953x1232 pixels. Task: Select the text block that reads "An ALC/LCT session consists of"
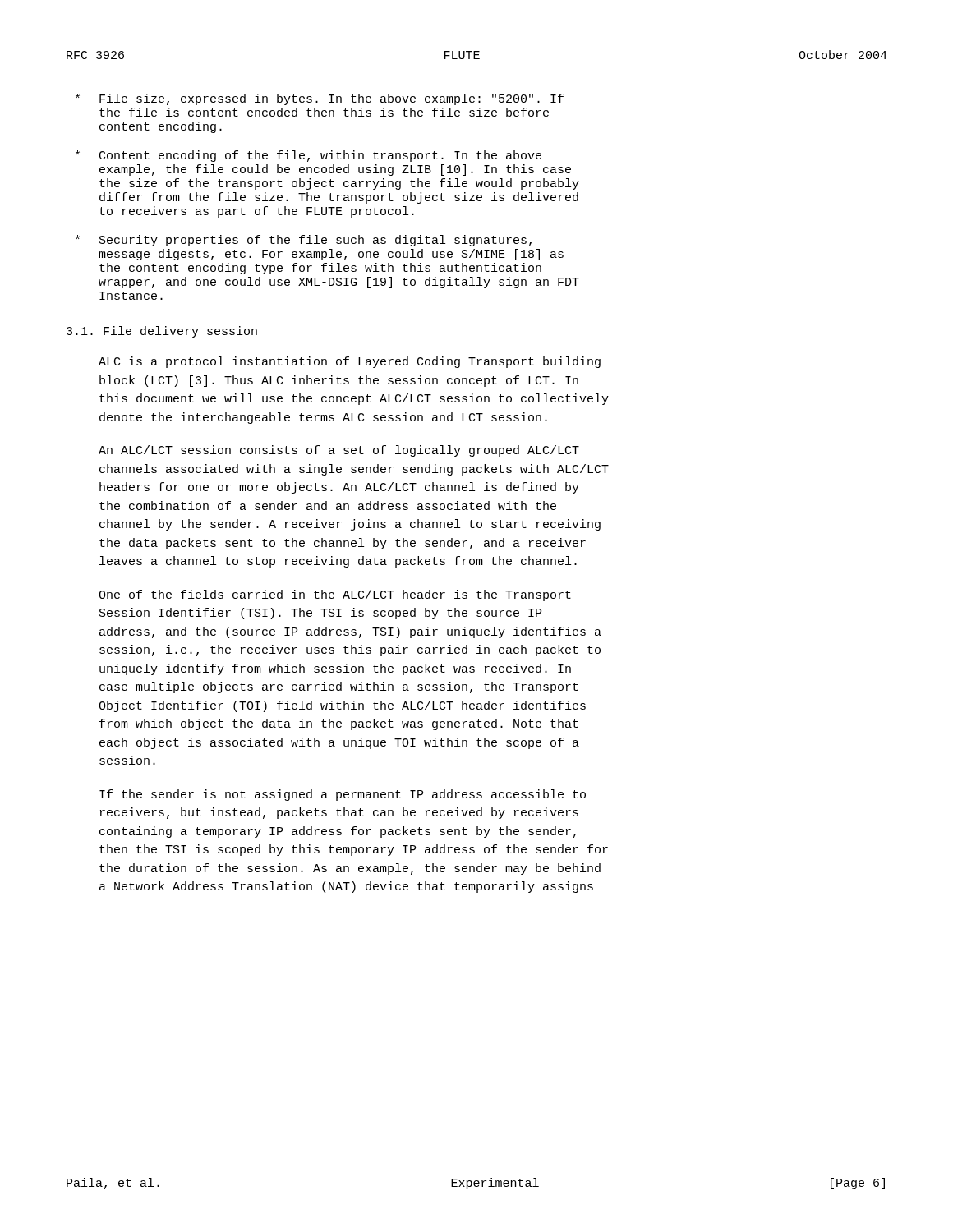354,507
